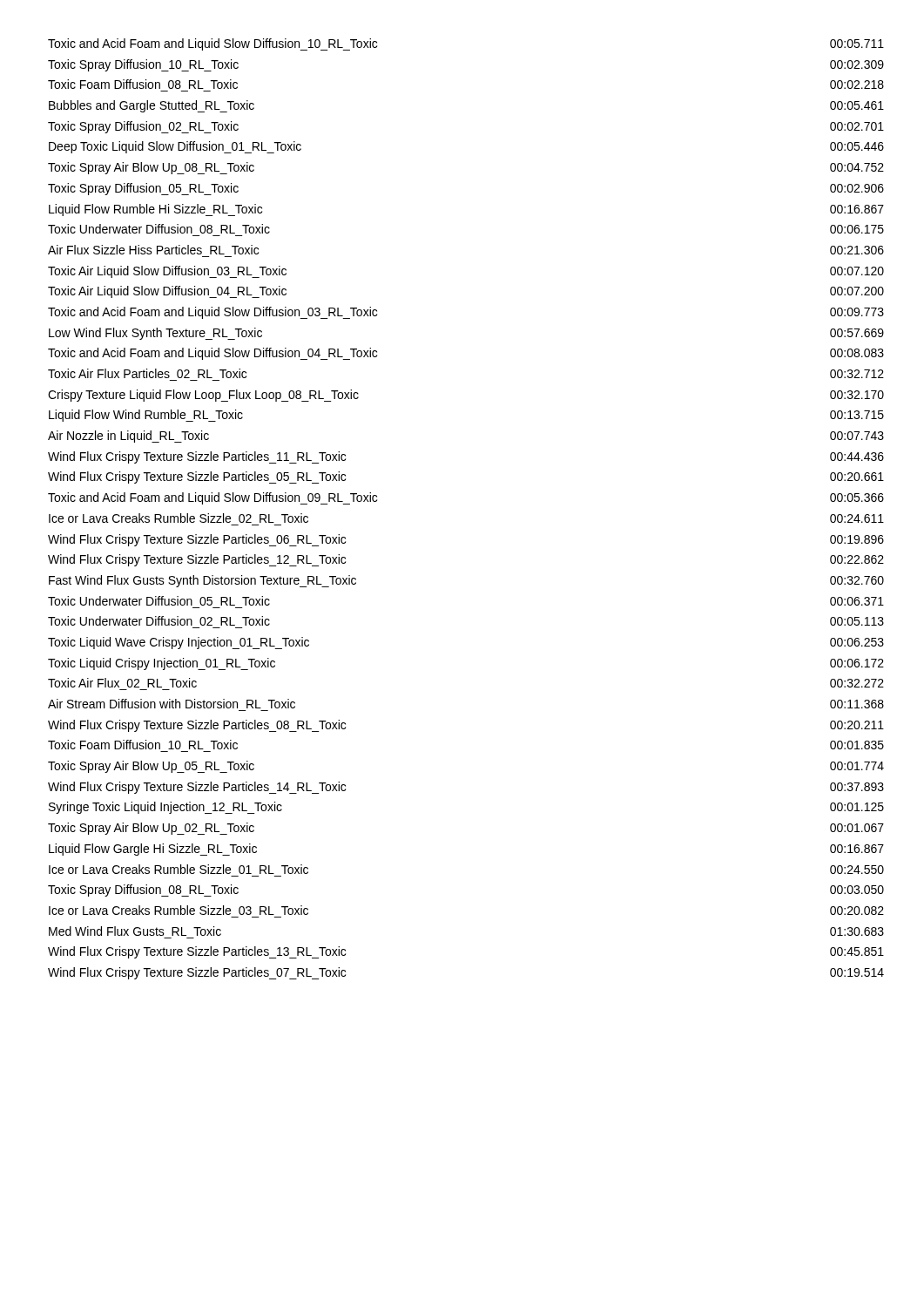Locate the text starting "Air Stream Diffusion with Distorsion_RL_Toxic"

click(x=172, y=704)
